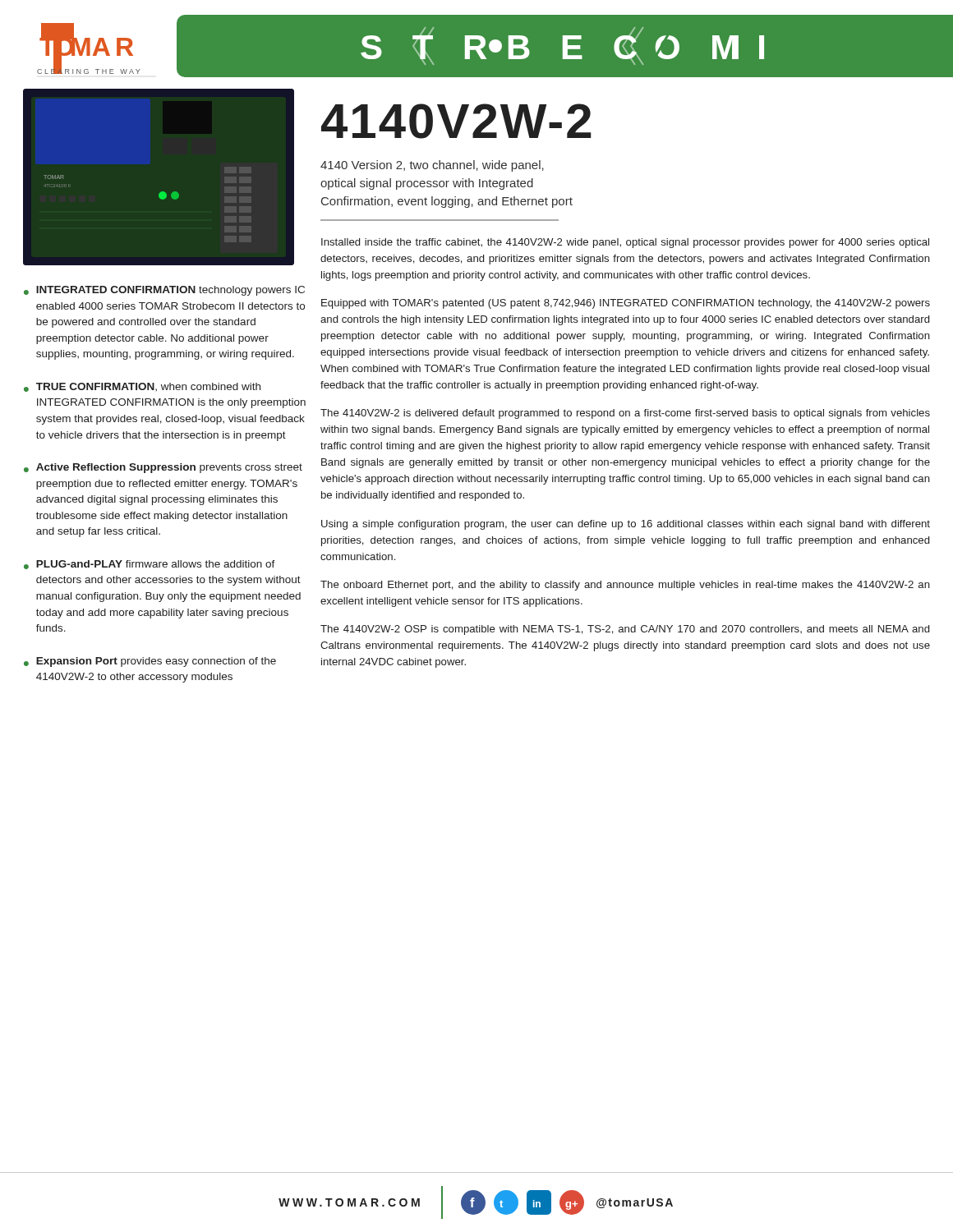This screenshot has width=953, height=1232.
Task: Locate the block of text that opens with "• Active Reflection Suppression"
Action: [165, 499]
